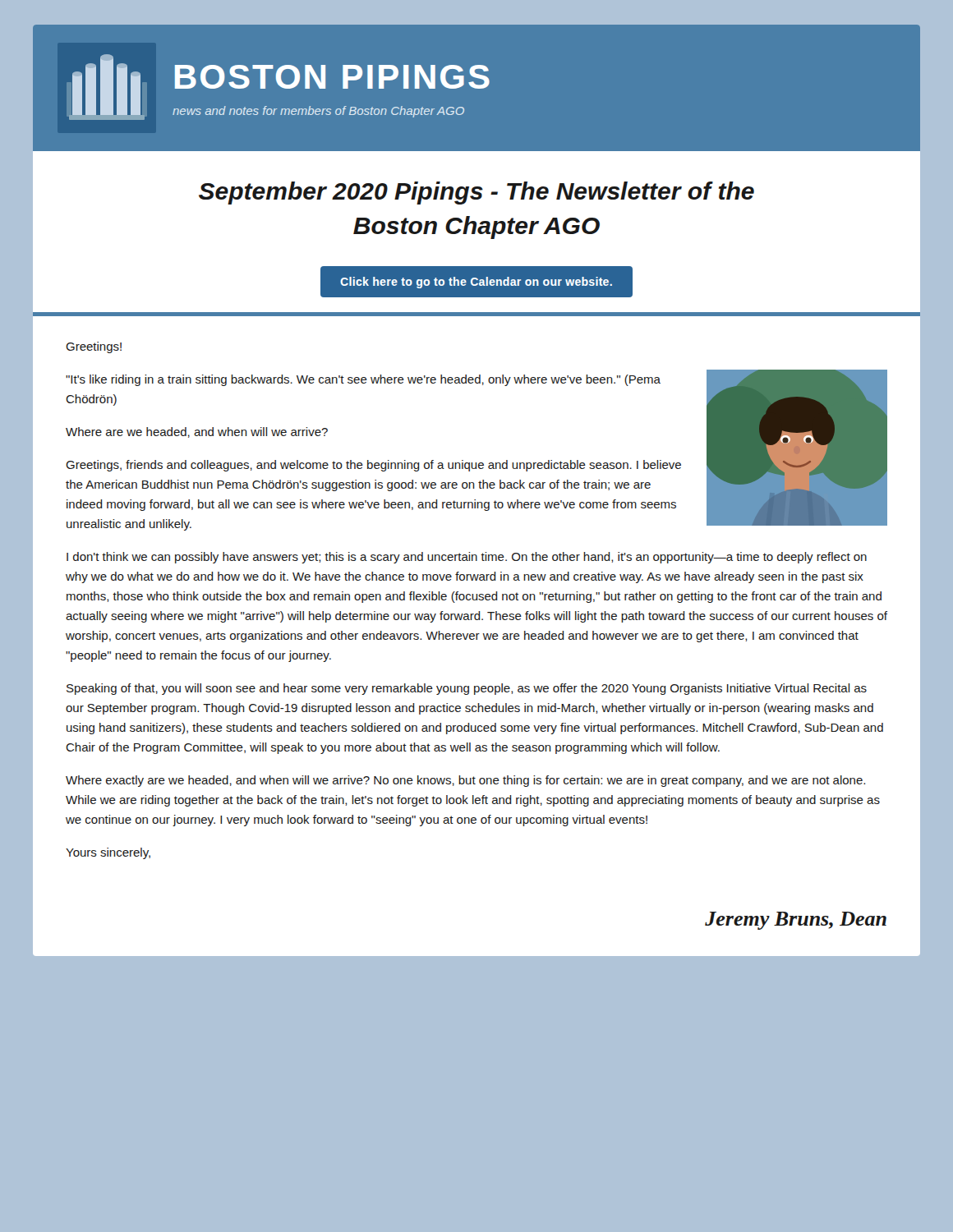Select the text block that says "Speaking of that, you will soon see and"
Viewport: 953px width, 1232px height.
pos(476,718)
